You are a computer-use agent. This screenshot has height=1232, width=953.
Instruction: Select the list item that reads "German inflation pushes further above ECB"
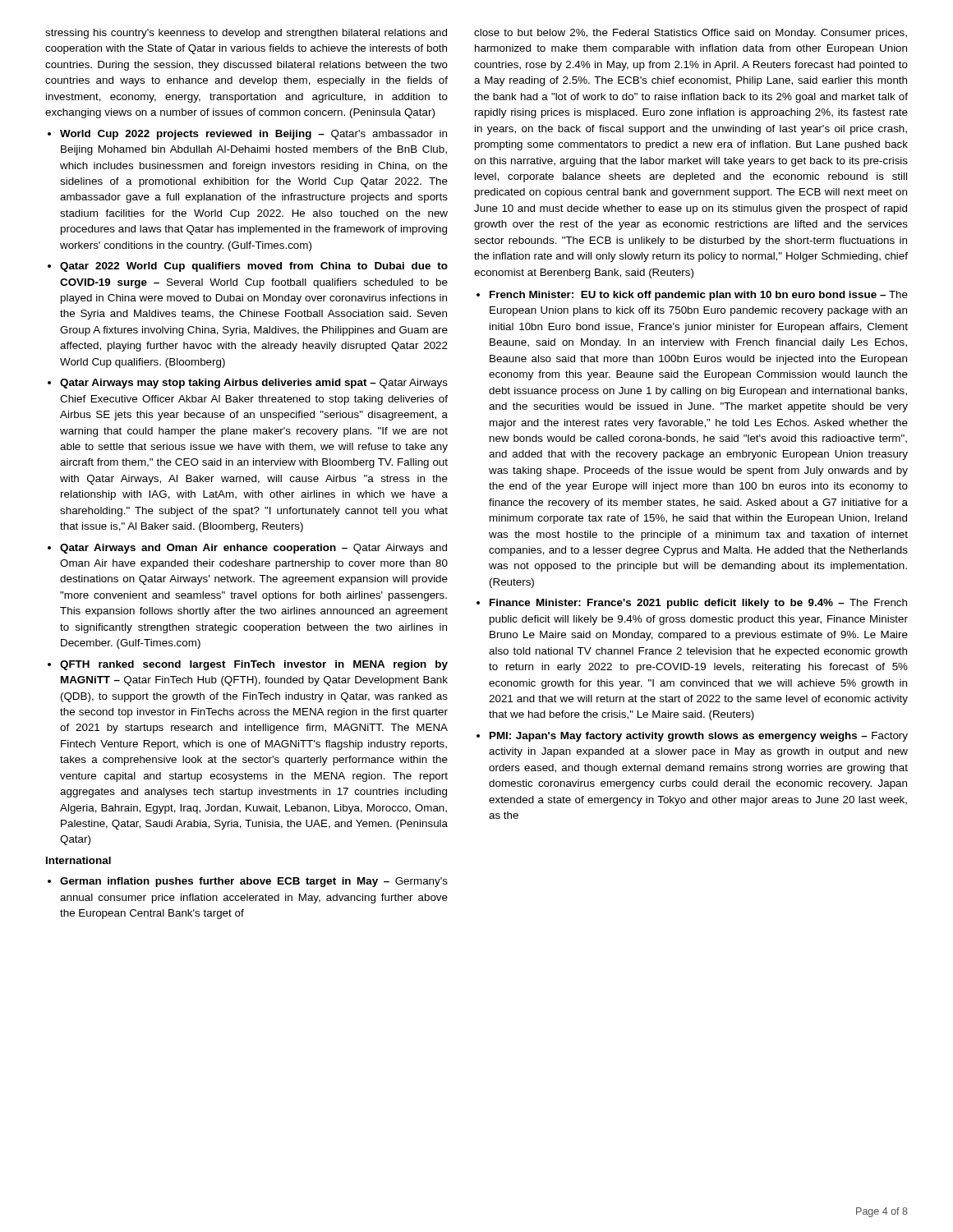click(x=254, y=897)
